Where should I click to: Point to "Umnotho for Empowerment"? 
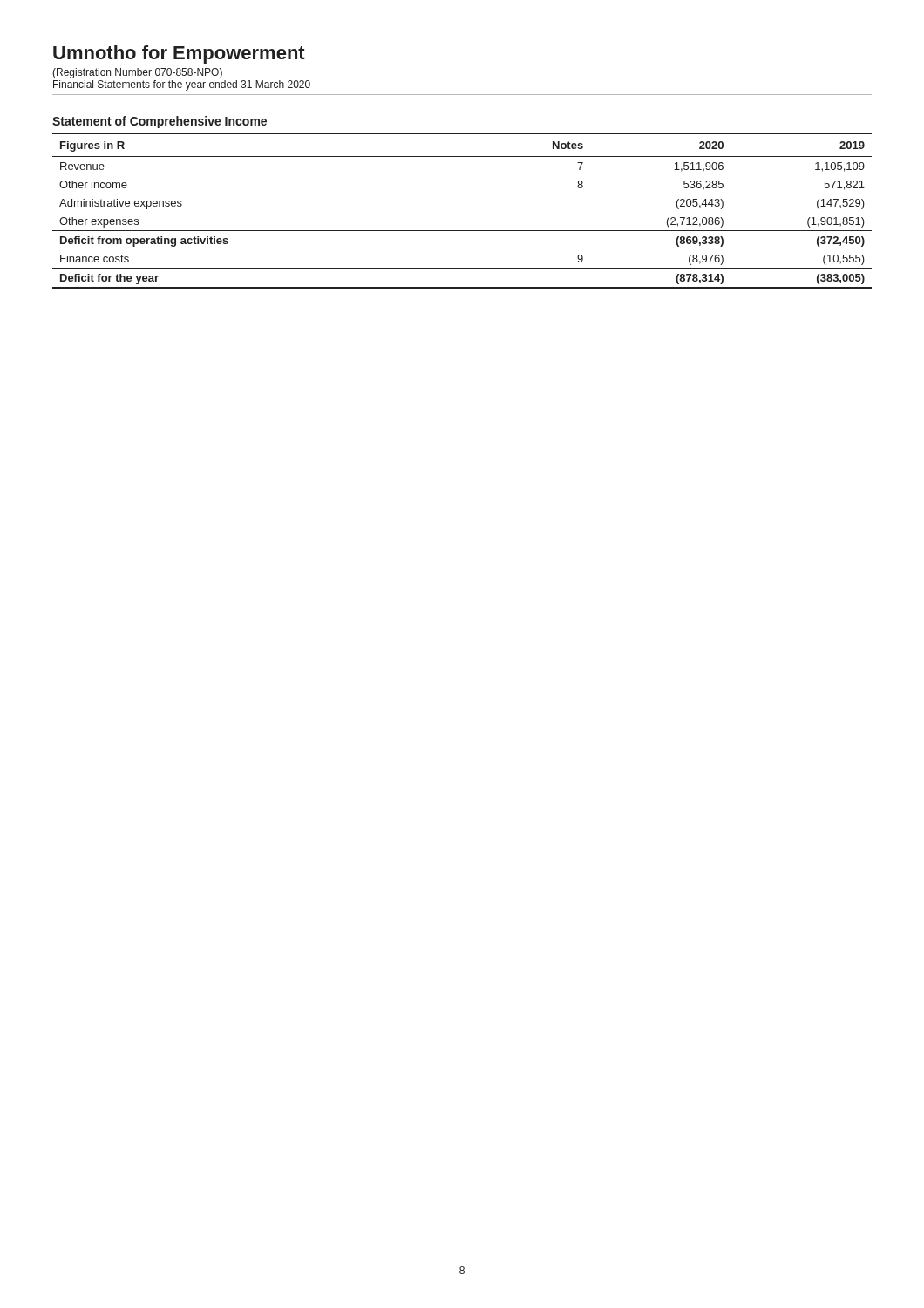tap(179, 53)
